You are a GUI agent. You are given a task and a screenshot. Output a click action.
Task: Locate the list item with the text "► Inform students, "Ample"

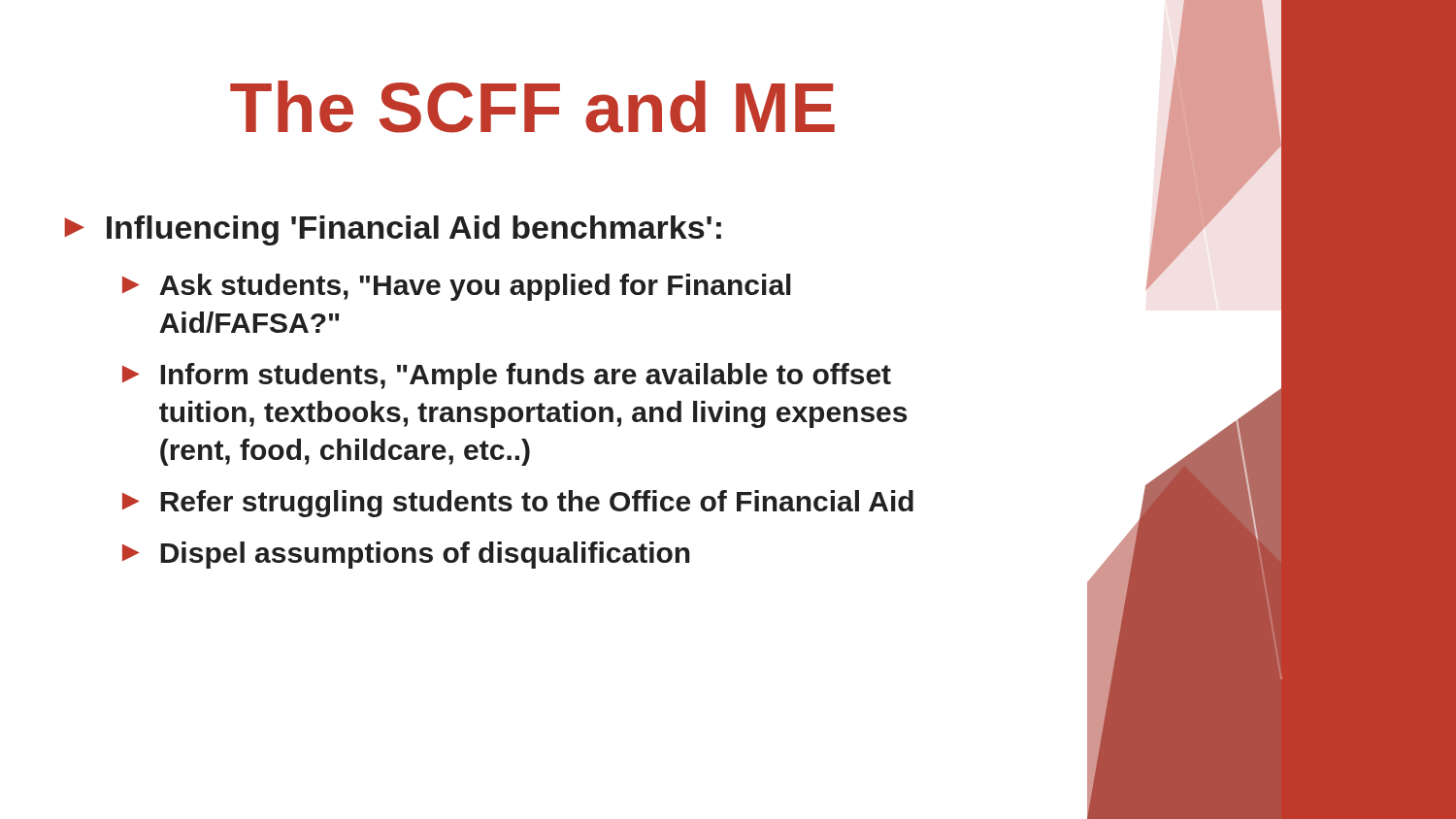pyautogui.click(x=512, y=412)
